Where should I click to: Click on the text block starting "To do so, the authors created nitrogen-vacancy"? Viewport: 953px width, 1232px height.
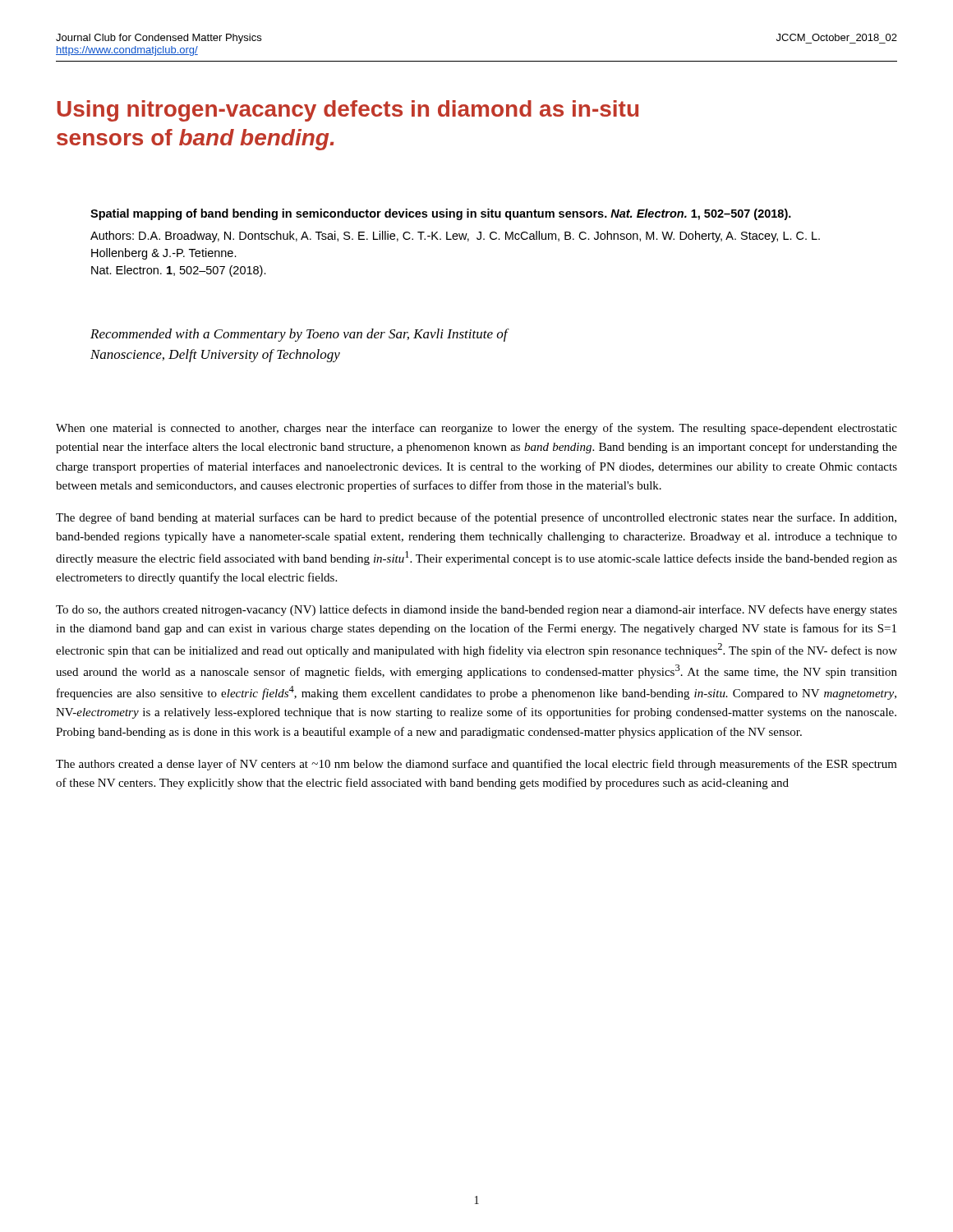coord(476,671)
